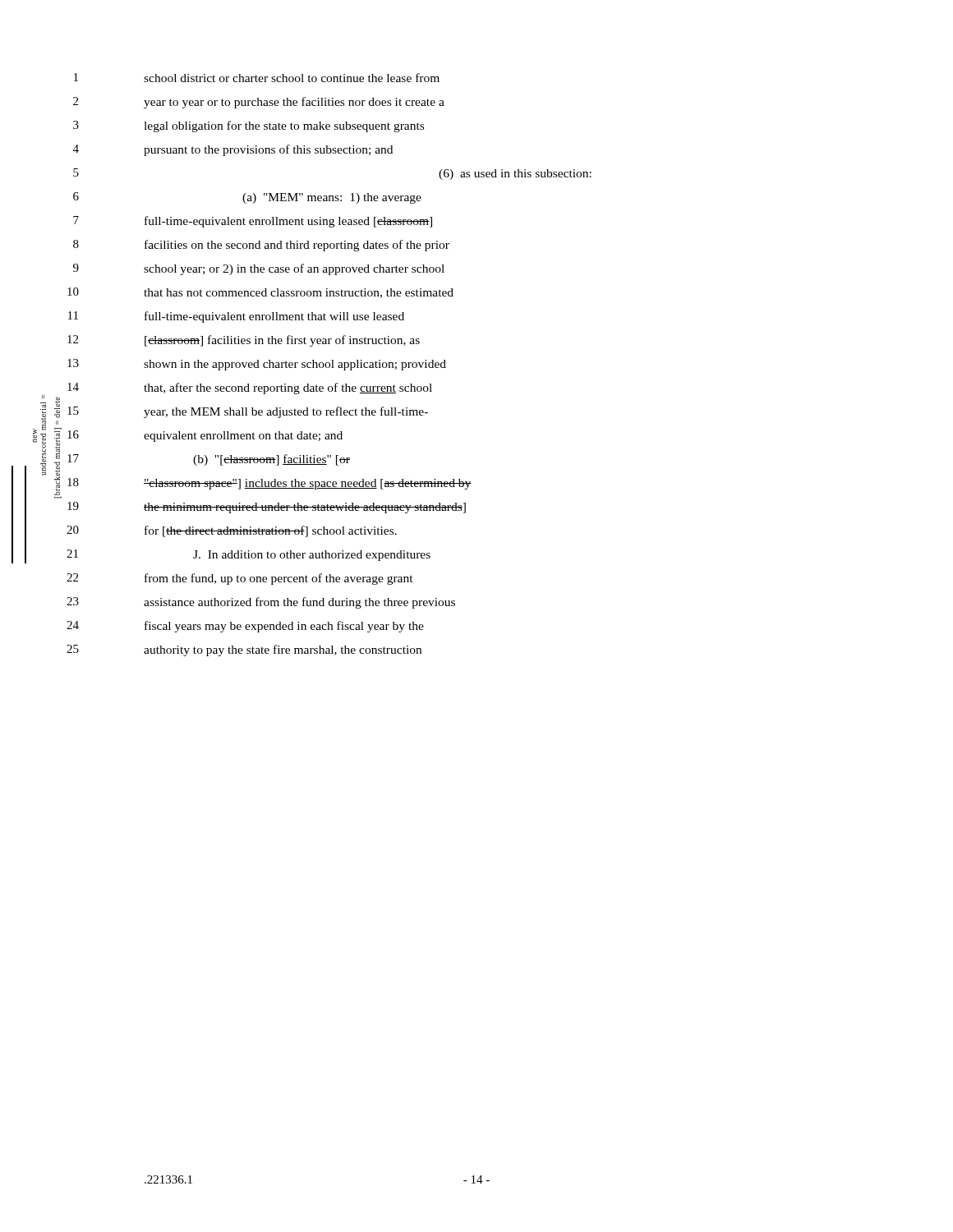Click on the list item that reads "from the fund, up"
This screenshot has height=1232, width=953.
click(278, 578)
